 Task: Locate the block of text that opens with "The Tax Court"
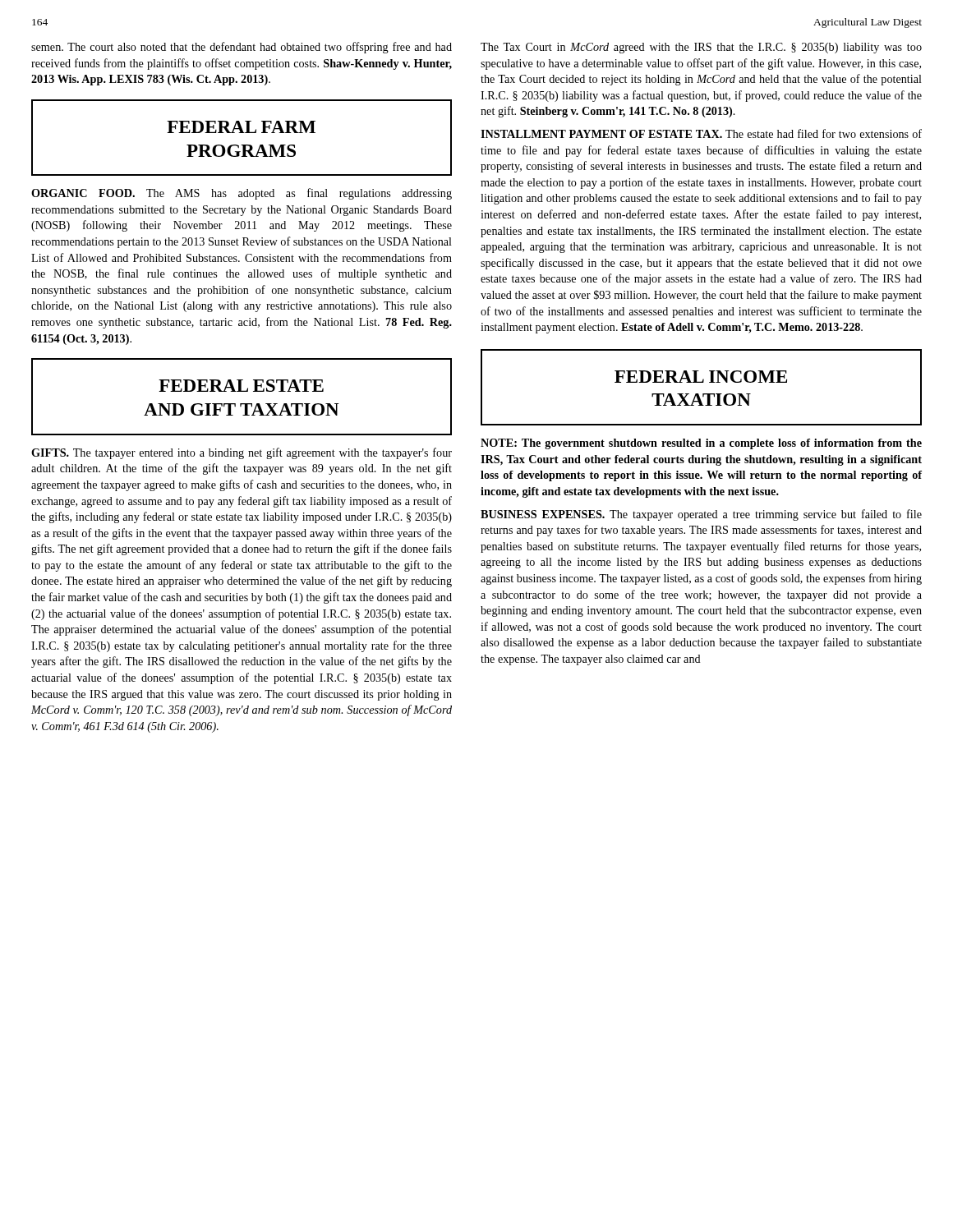coord(701,80)
